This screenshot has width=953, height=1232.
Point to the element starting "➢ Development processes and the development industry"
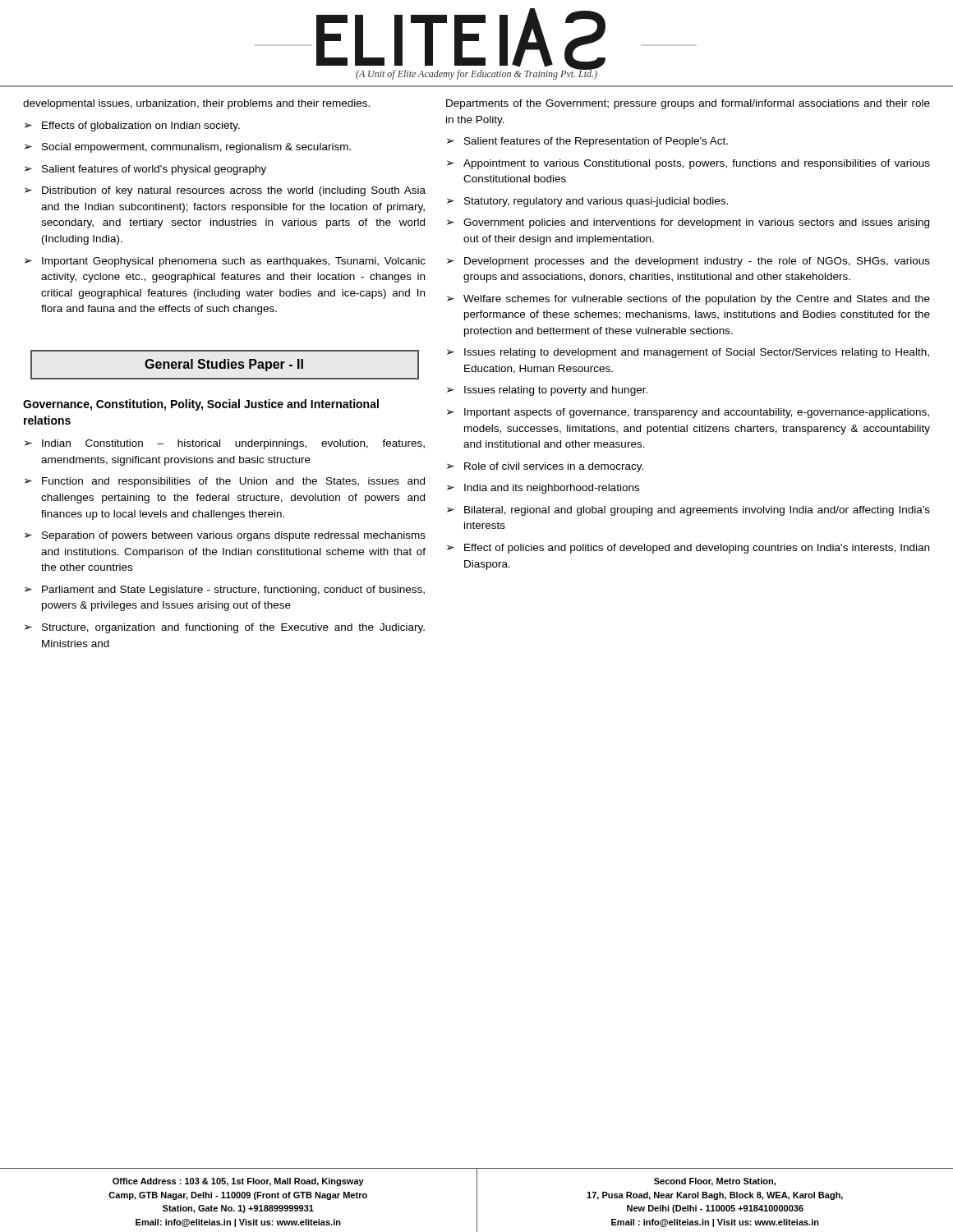(x=688, y=269)
